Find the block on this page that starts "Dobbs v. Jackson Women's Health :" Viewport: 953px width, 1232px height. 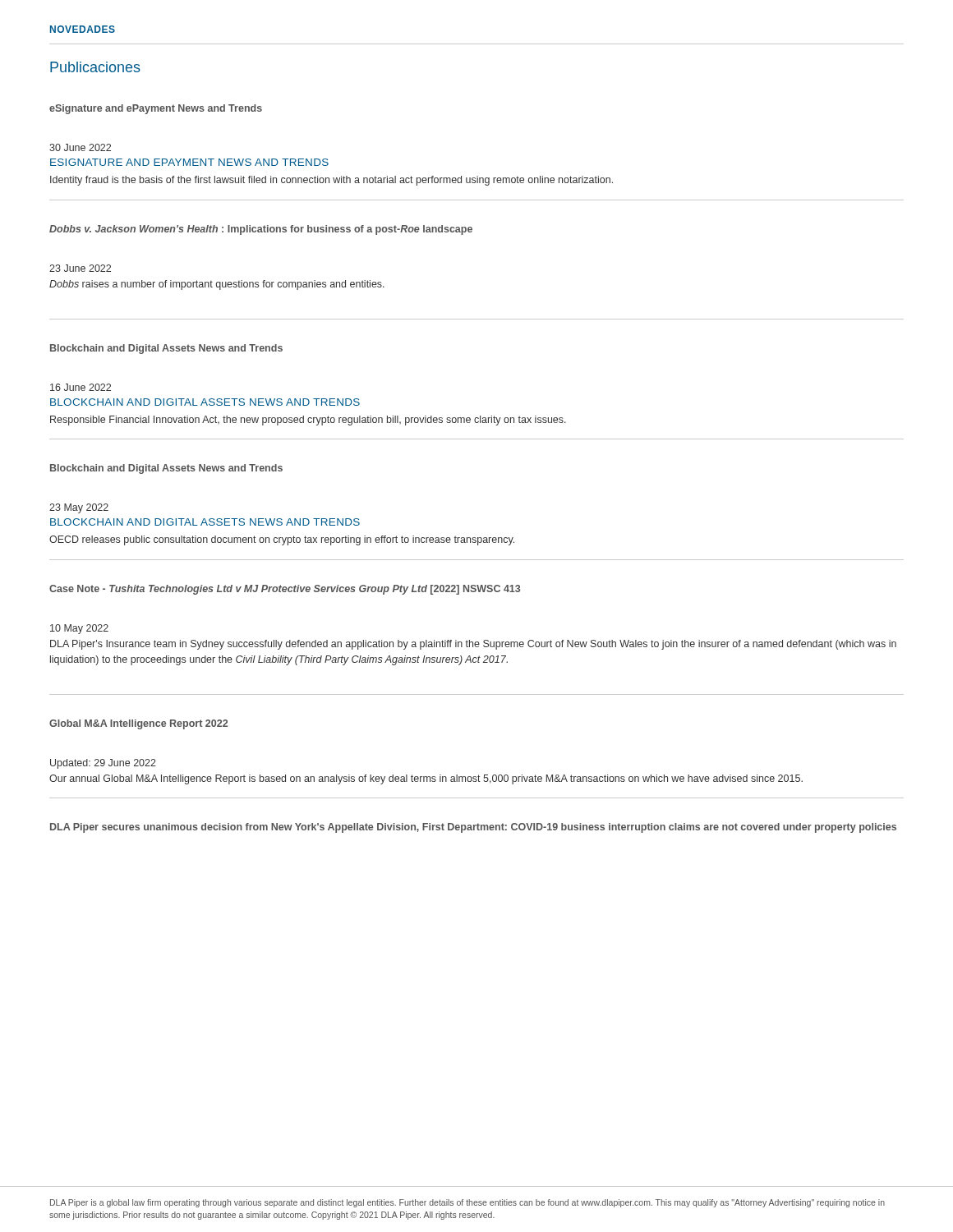(x=476, y=229)
